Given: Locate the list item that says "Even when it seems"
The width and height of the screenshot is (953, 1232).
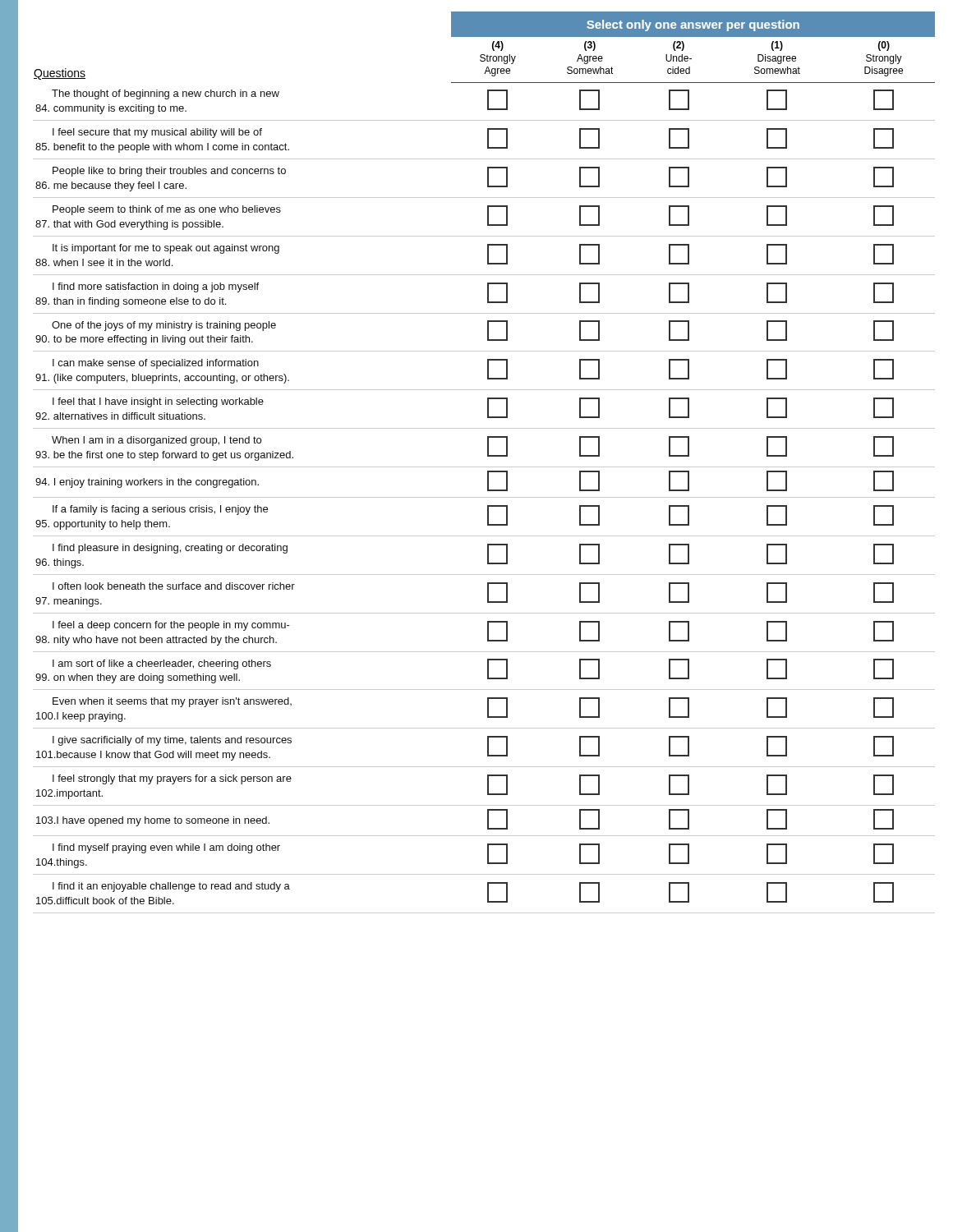Looking at the screenshot, I should click(x=484, y=709).
